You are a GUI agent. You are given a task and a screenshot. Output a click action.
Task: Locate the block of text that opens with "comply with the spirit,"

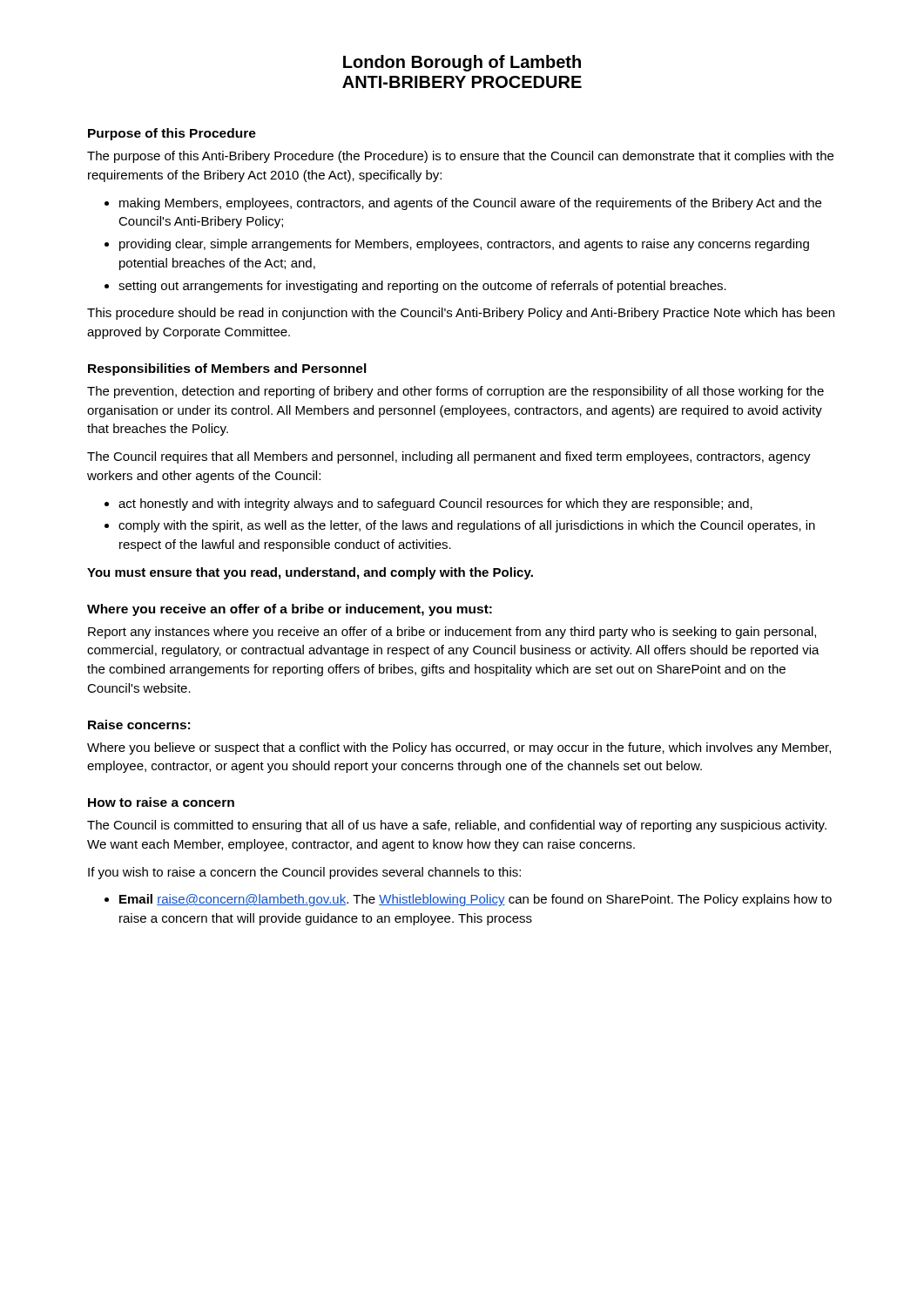[467, 535]
